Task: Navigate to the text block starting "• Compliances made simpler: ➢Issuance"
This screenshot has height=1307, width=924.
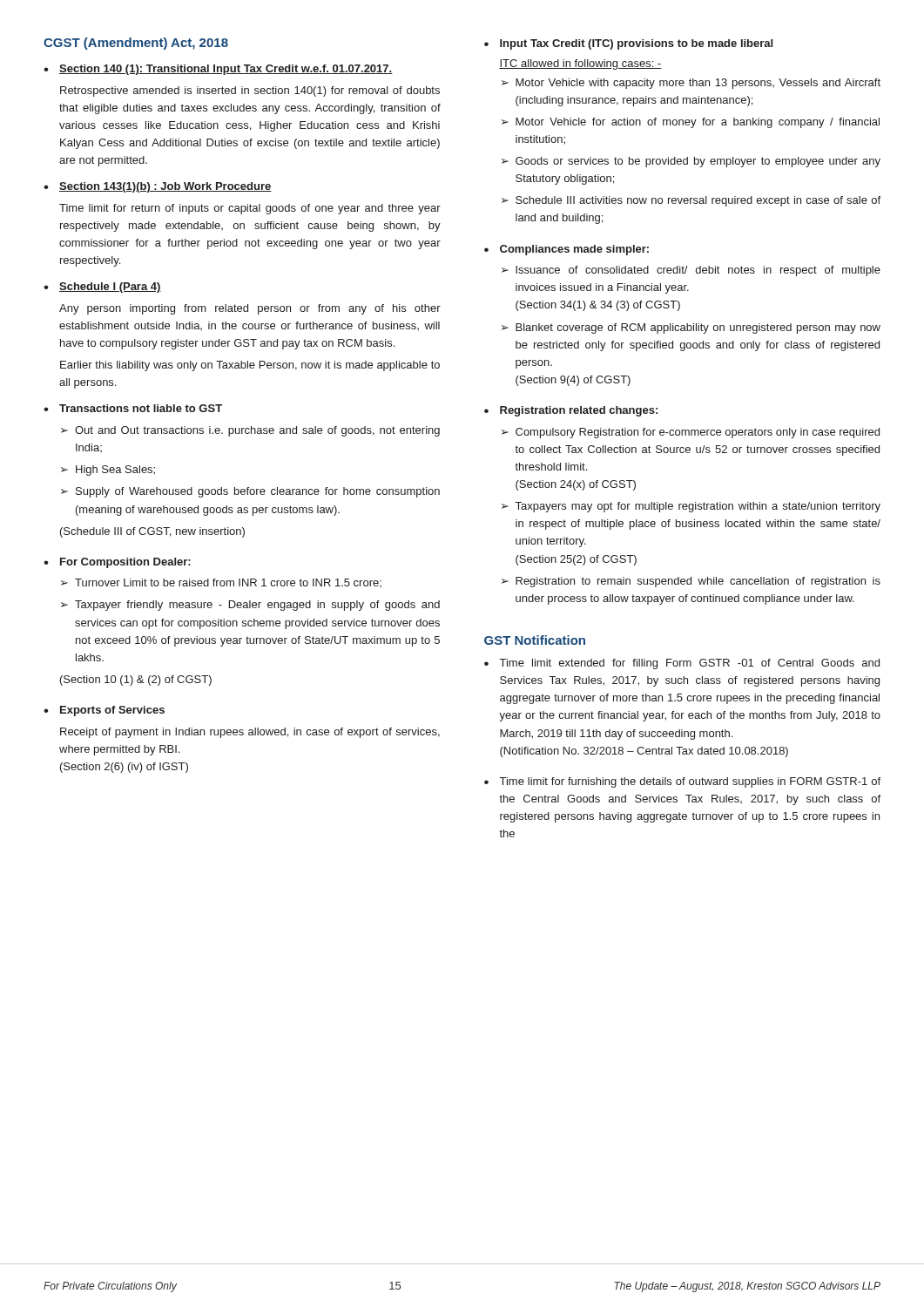Action: point(682,317)
